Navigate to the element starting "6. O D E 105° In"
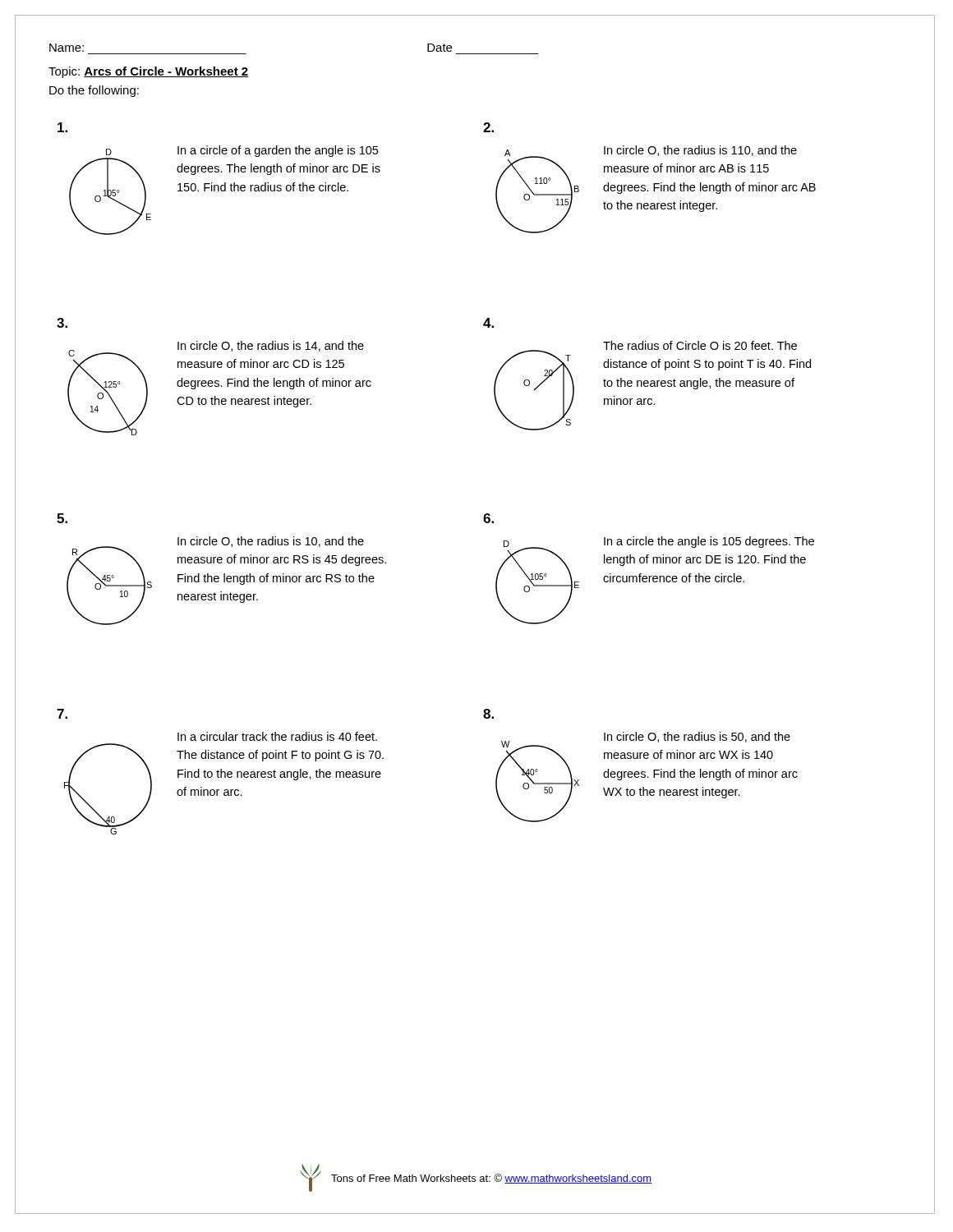The image size is (953, 1232). tap(650, 574)
